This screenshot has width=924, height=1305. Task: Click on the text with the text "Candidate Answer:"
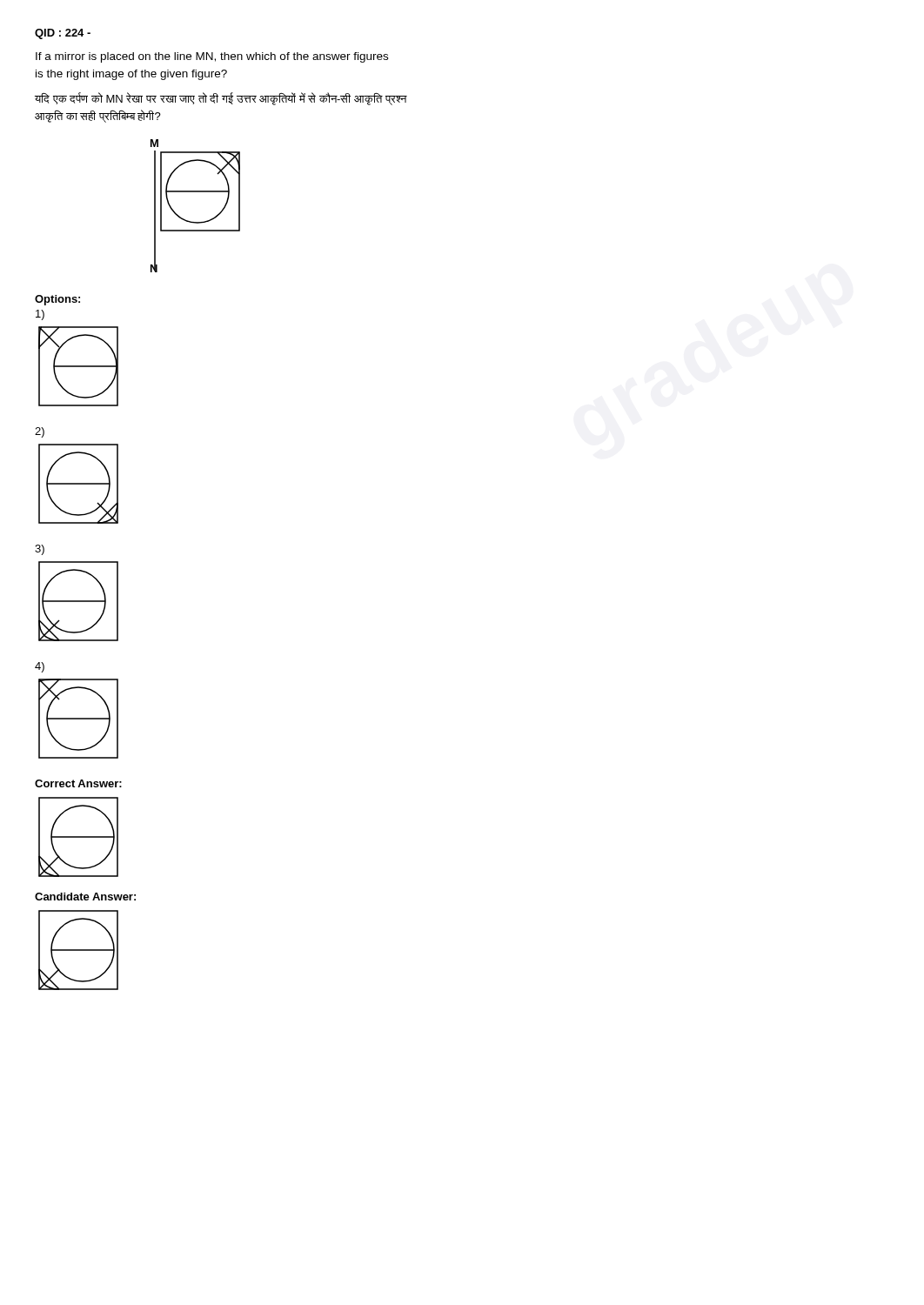(86, 897)
